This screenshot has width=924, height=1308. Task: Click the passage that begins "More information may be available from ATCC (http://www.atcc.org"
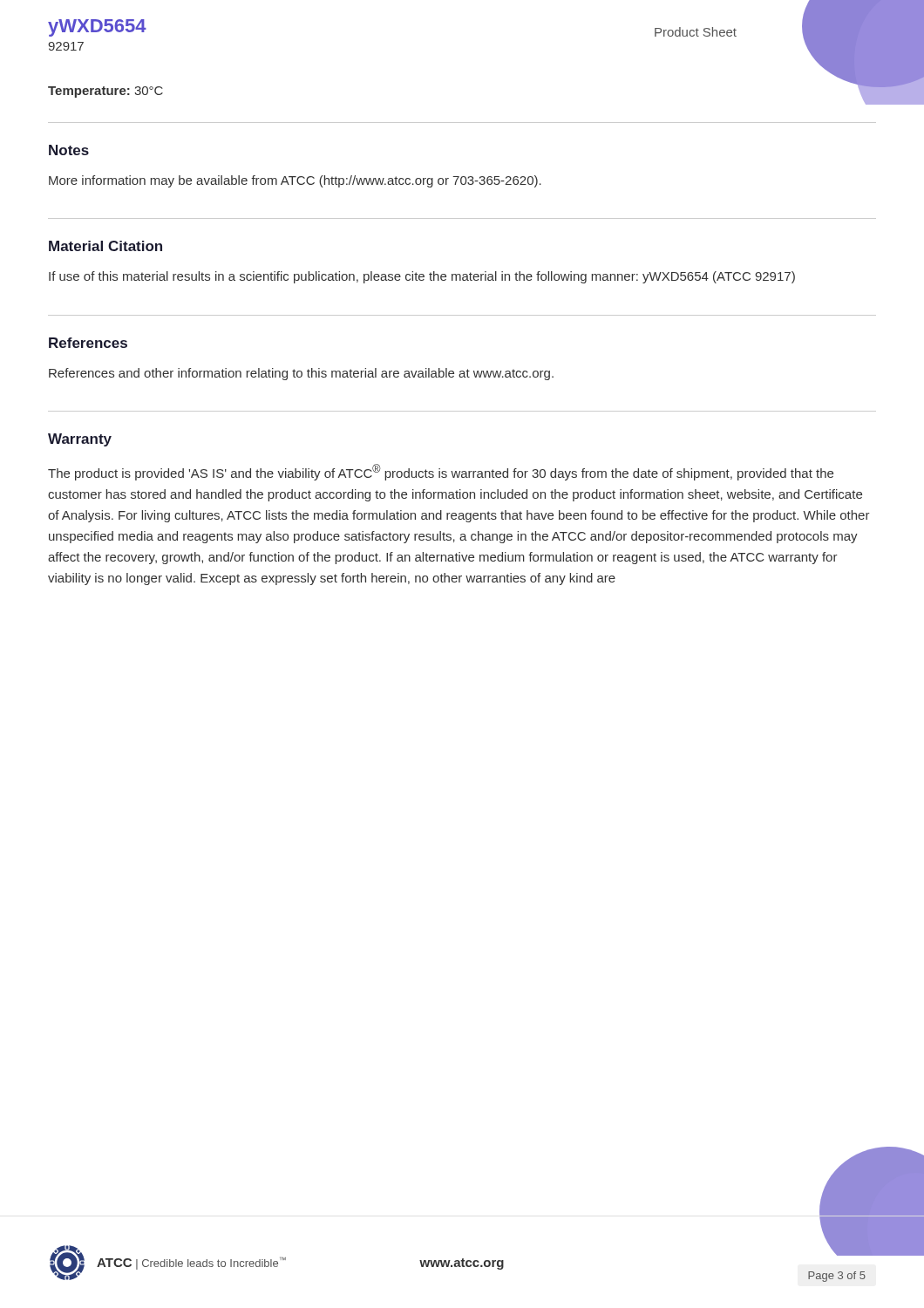coord(295,180)
